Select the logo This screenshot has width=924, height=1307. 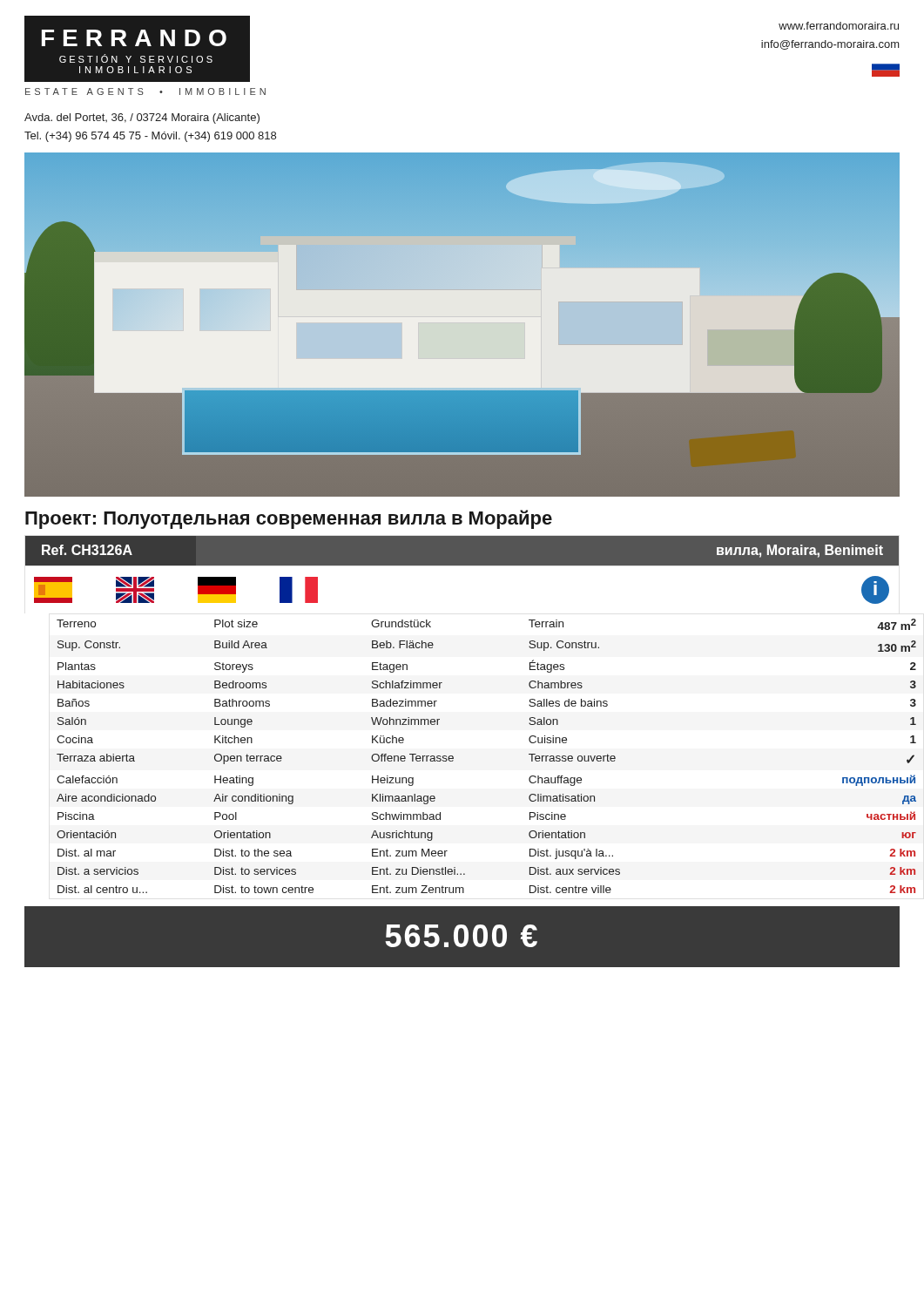[147, 56]
